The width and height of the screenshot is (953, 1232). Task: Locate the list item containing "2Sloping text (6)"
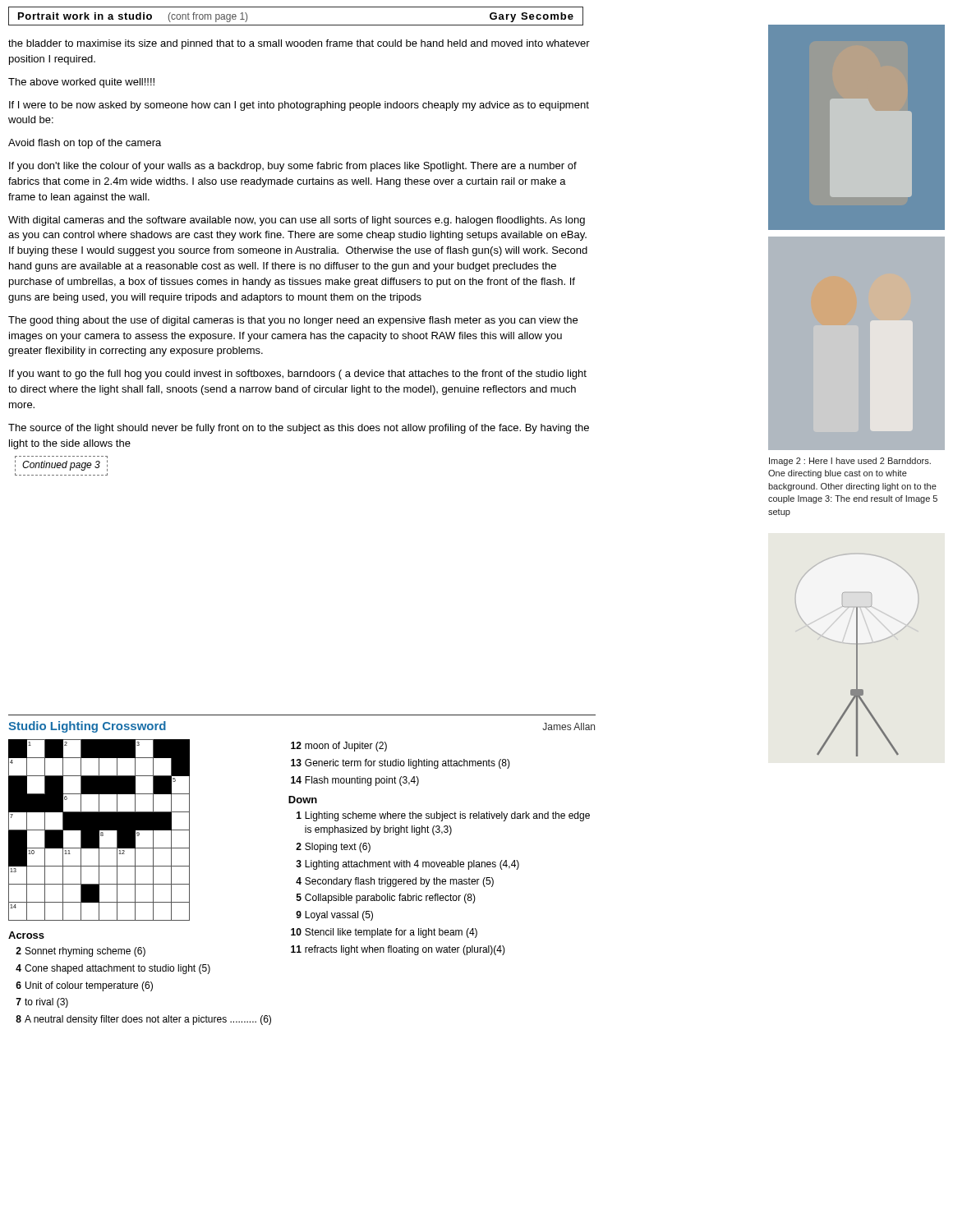tap(333, 848)
